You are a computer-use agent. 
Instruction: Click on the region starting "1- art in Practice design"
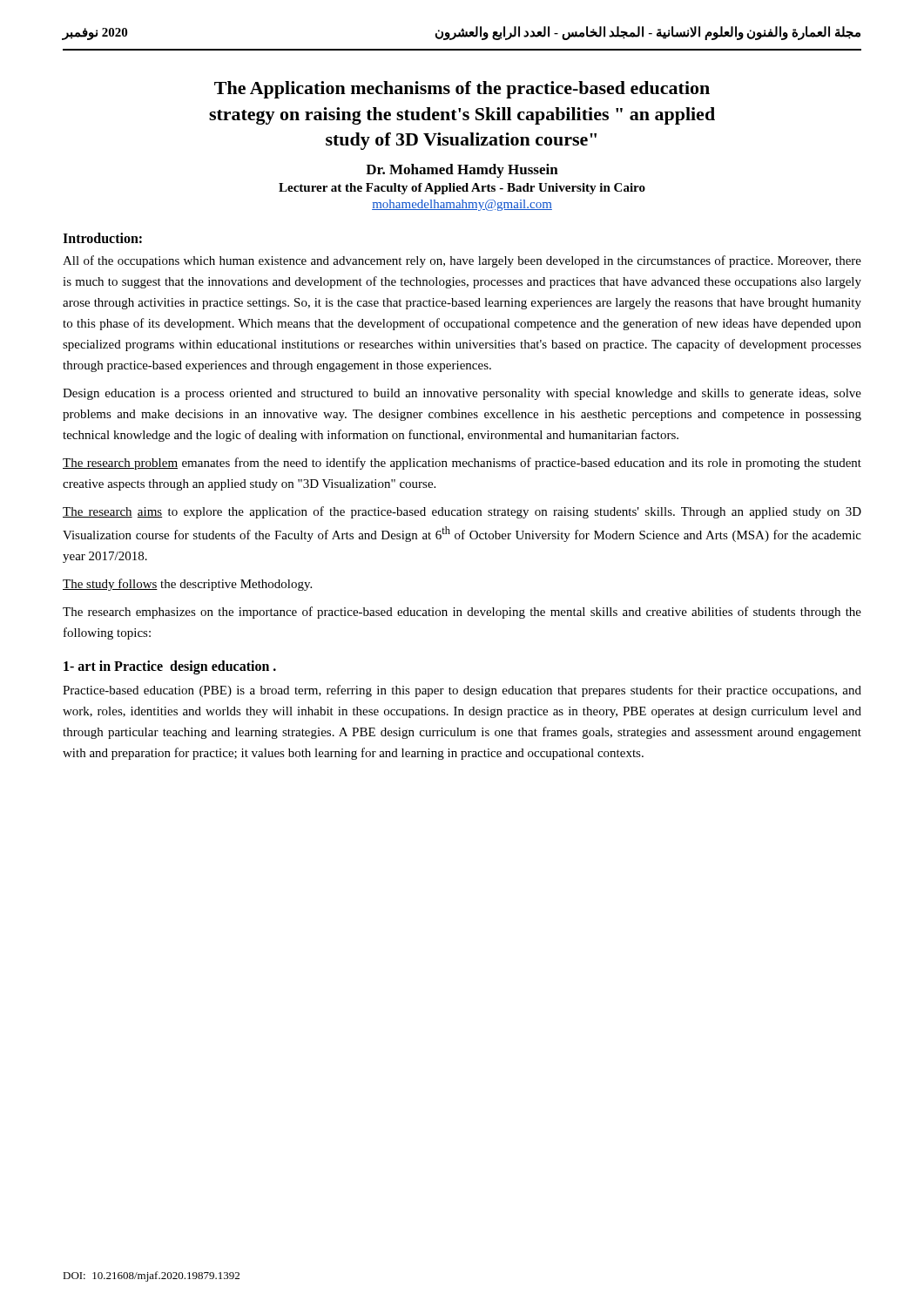[170, 666]
